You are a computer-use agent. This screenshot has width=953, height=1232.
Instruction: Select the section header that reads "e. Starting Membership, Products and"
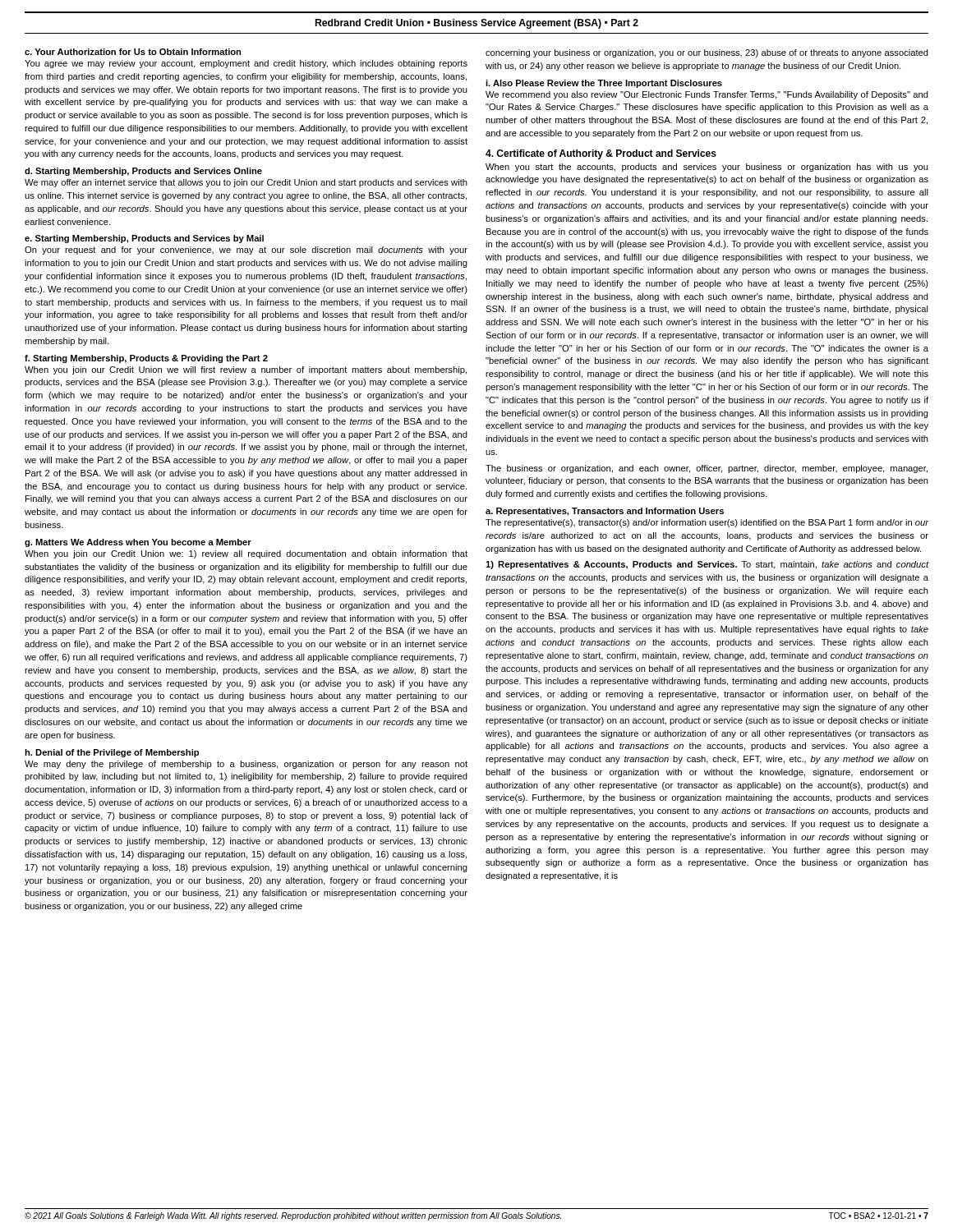144,239
